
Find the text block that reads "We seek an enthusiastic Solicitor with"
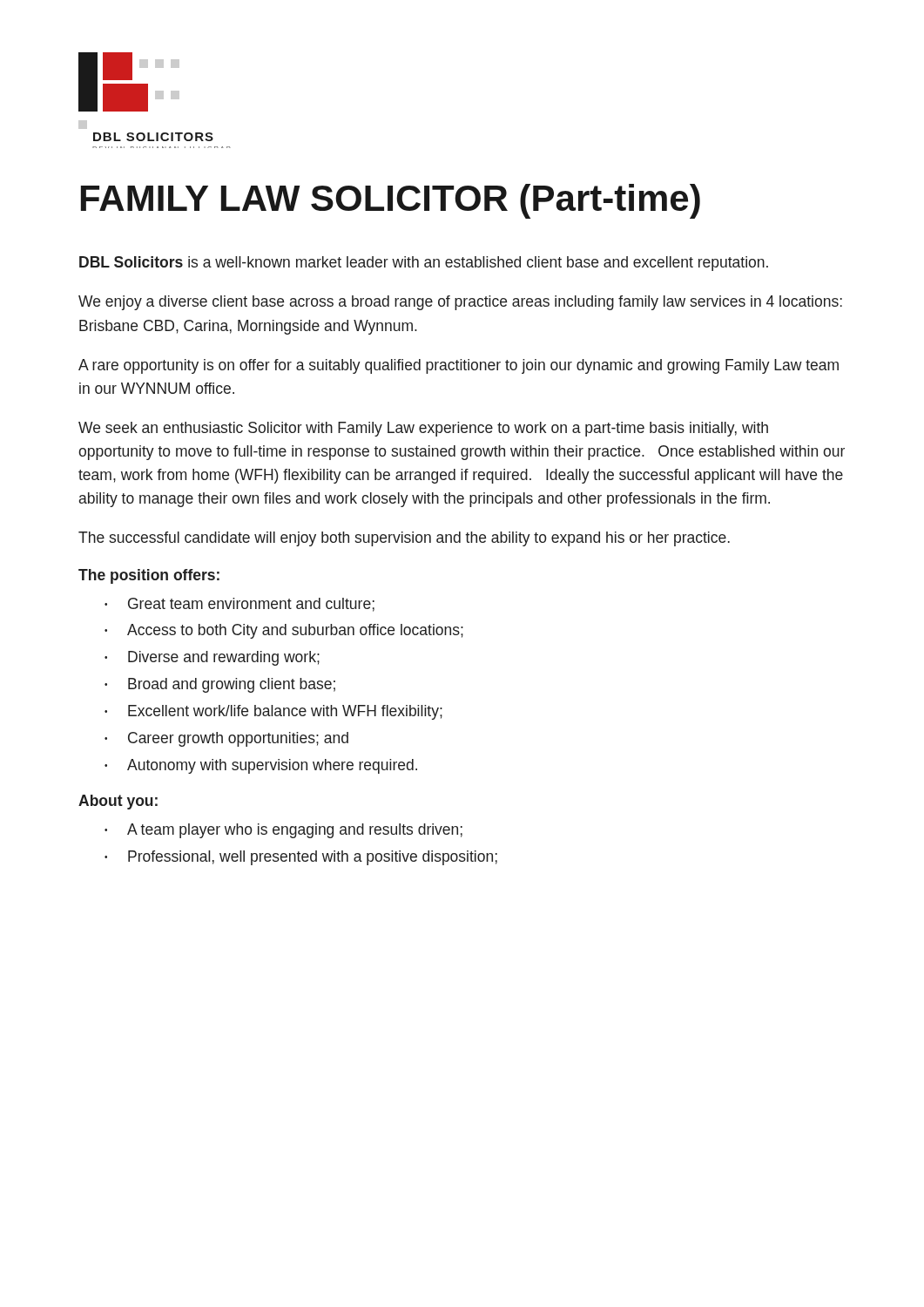tap(462, 463)
